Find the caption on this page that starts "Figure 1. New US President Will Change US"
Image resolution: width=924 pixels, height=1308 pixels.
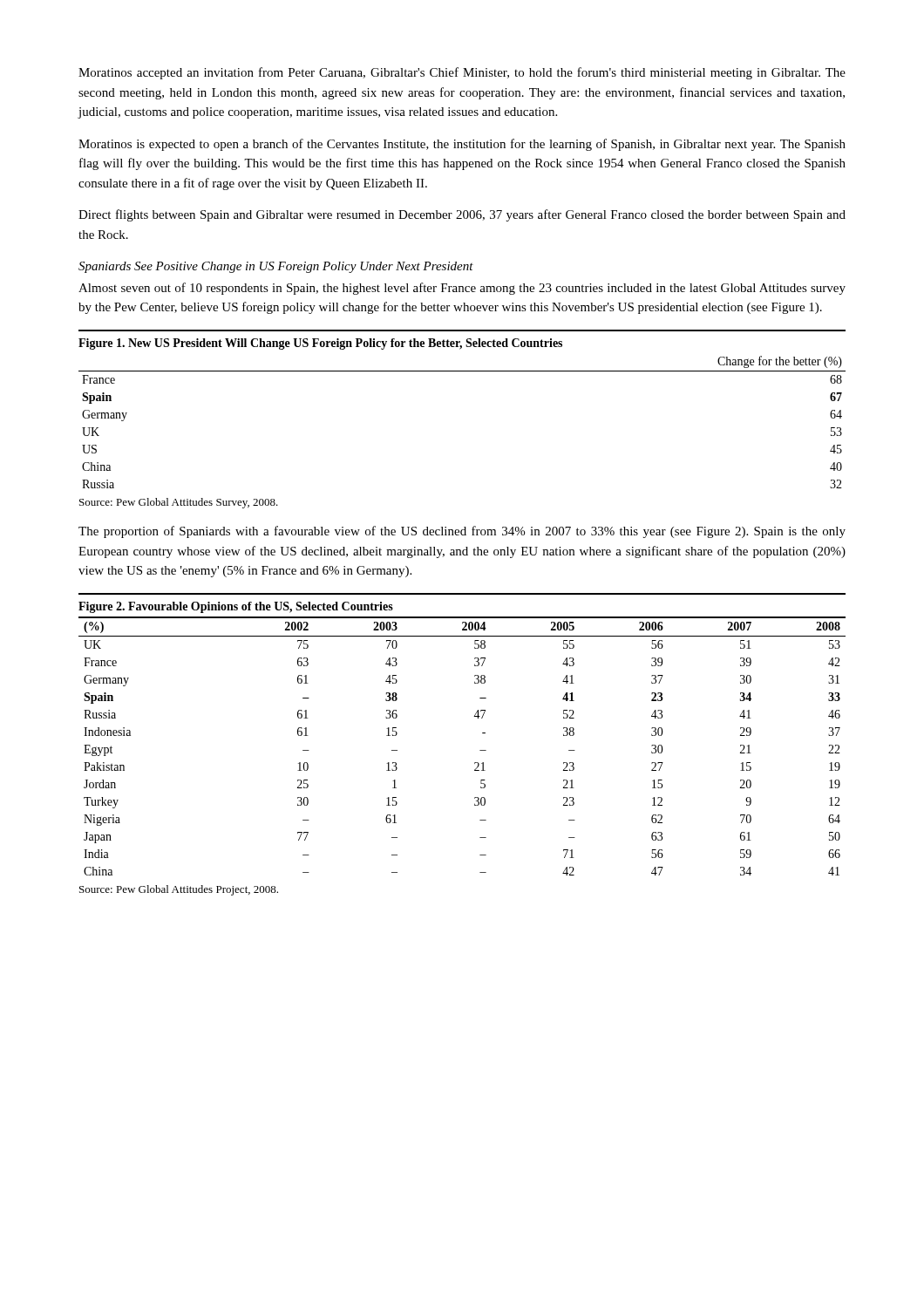(x=321, y=343)
